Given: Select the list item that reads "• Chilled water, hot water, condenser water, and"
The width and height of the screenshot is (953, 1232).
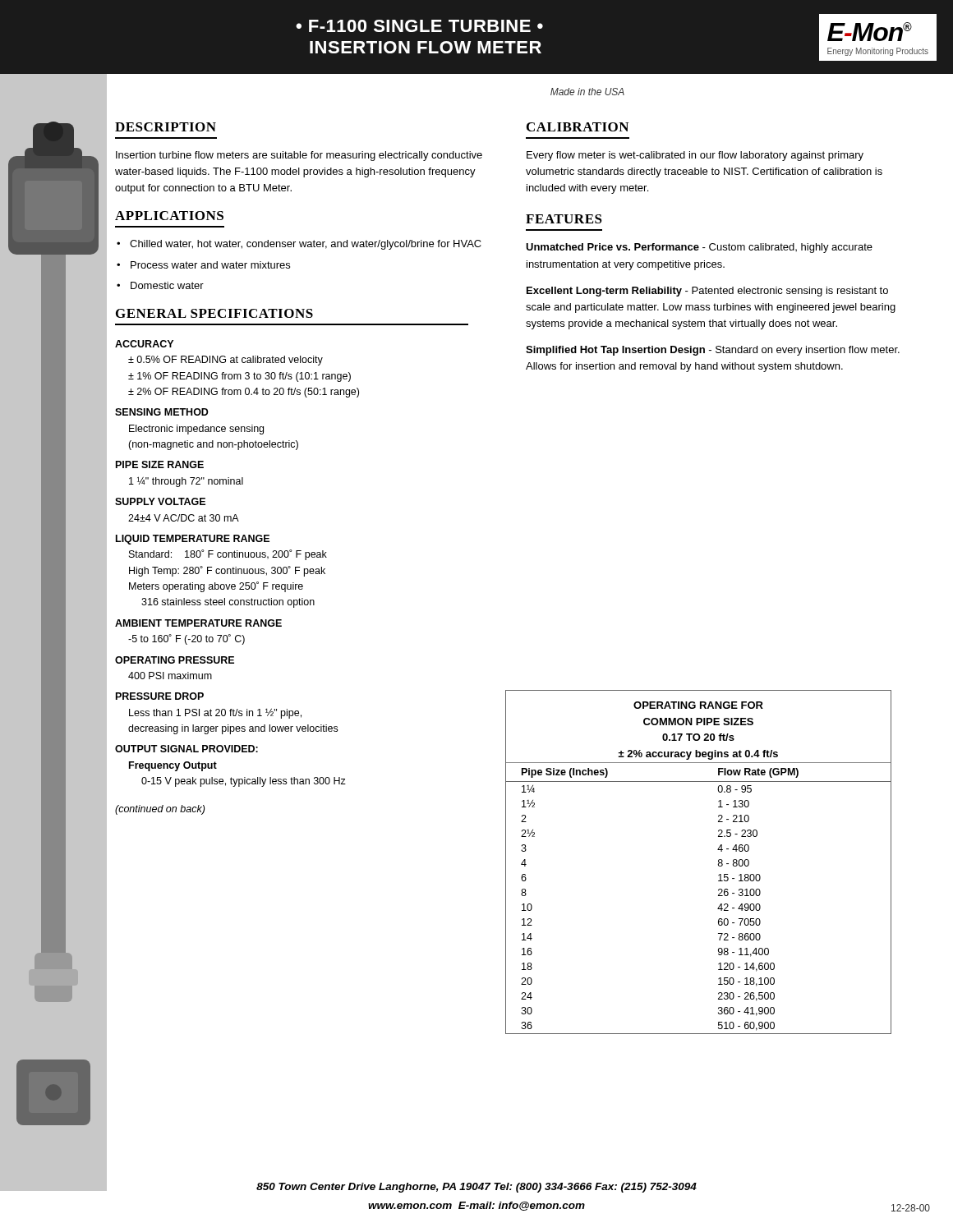Looking at the screenshot, I should (299, 244).
